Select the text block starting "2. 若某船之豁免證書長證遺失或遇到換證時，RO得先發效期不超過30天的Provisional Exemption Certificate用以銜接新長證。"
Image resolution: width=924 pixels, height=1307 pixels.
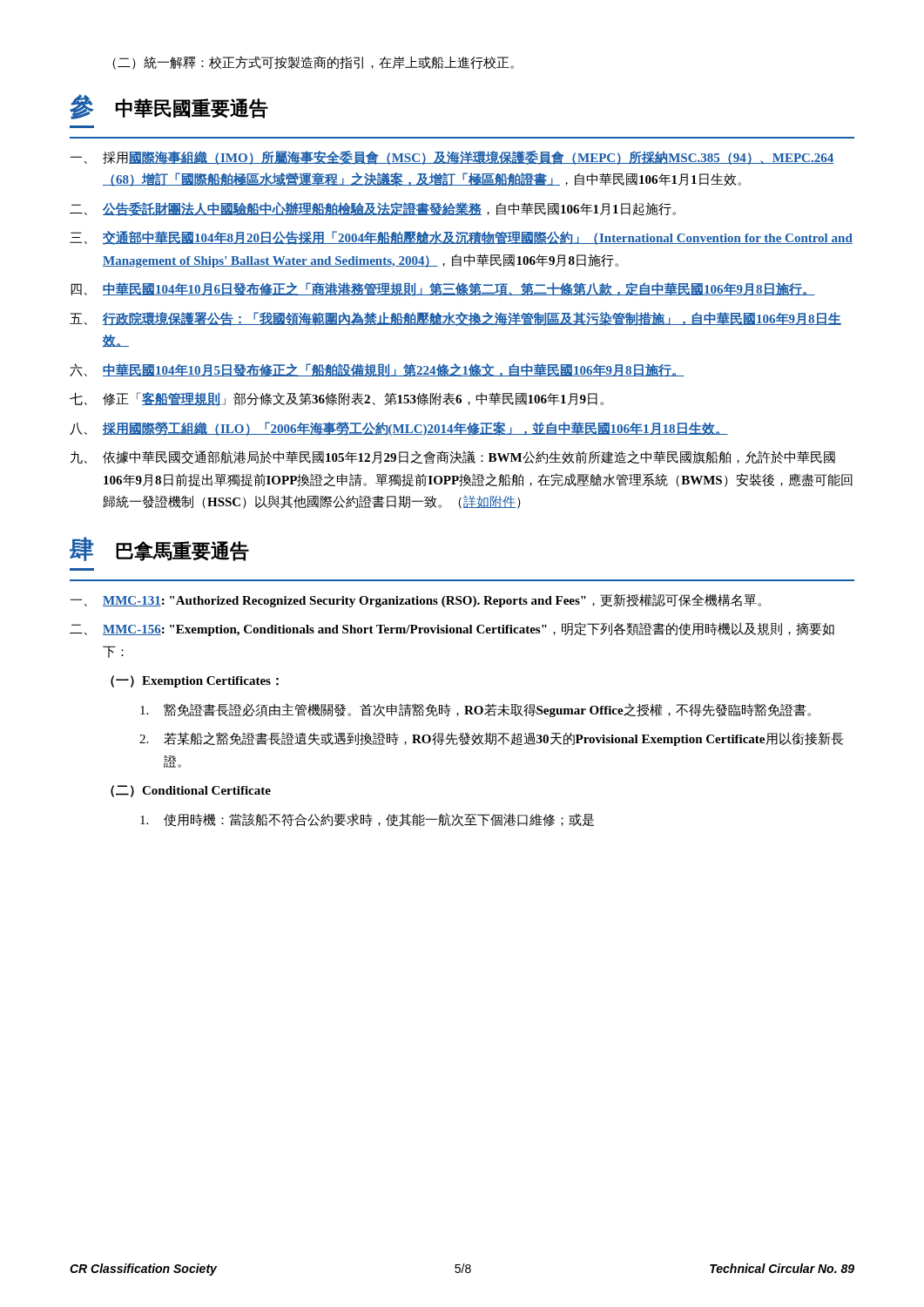tap(497, 751)
